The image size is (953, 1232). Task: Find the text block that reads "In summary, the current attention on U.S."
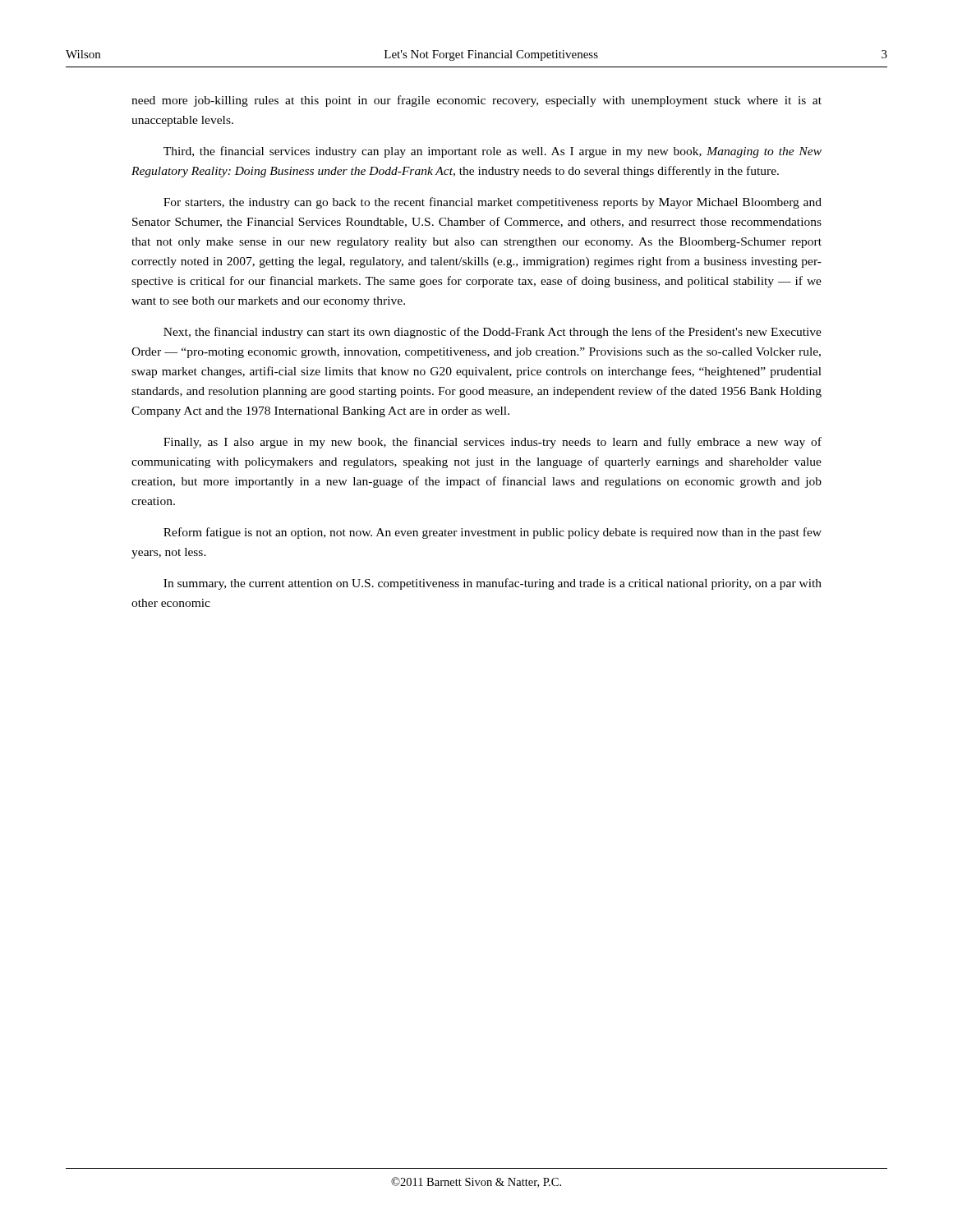point(476,593)
